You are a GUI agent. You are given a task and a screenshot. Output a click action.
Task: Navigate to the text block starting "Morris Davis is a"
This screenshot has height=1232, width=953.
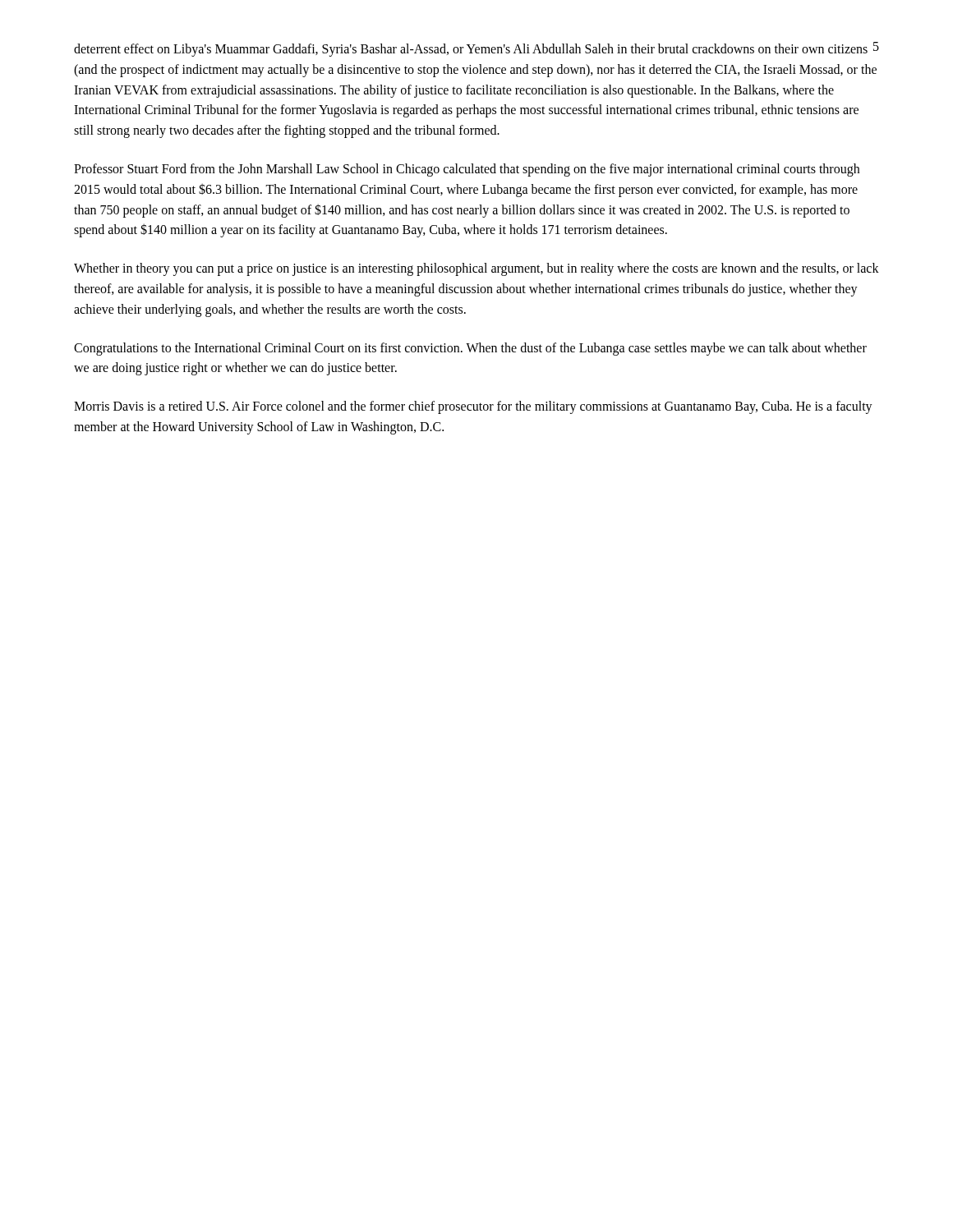click(x=473, y=416)
